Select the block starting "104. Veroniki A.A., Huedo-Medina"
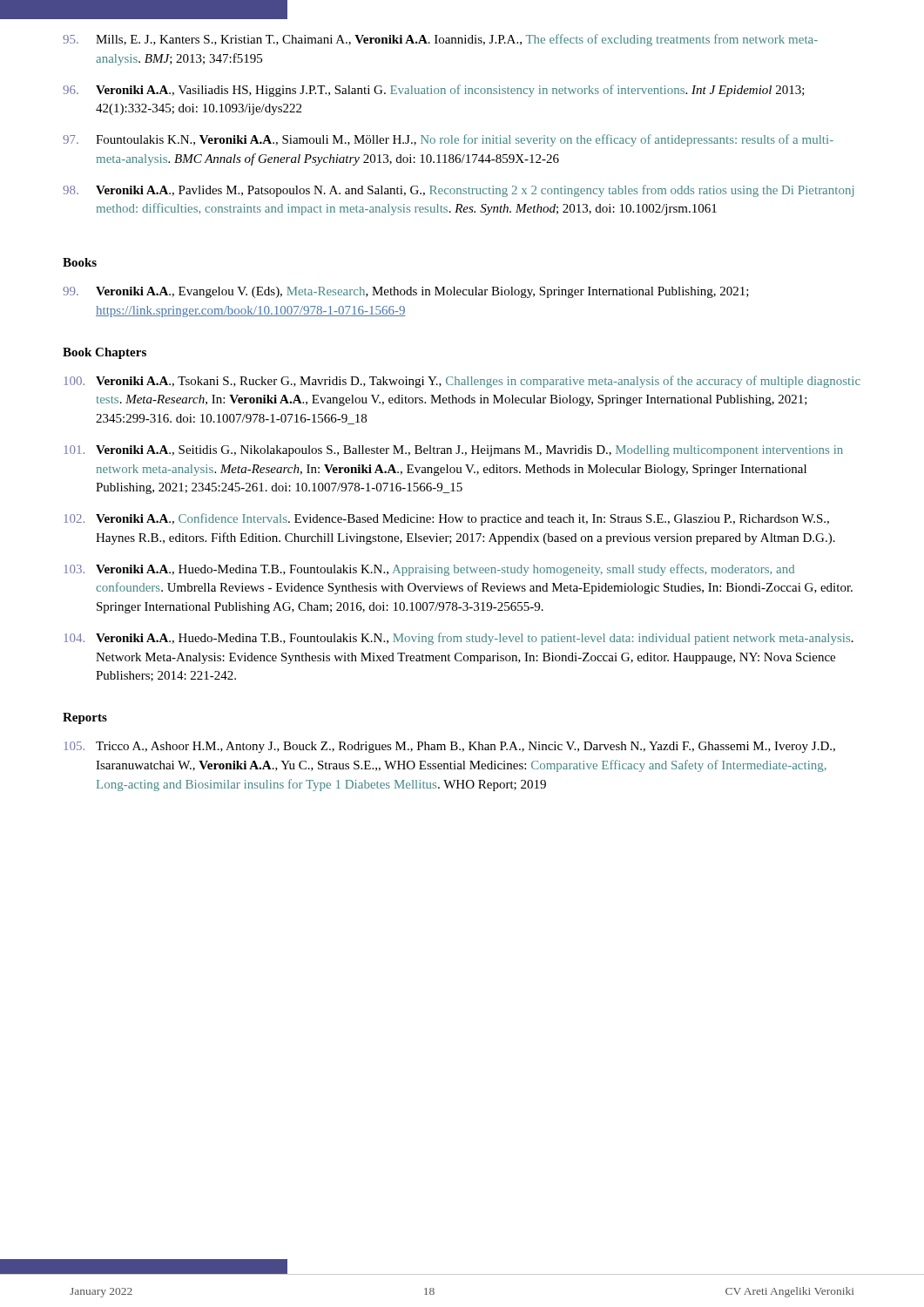The image size is (924, 1307). [x=462, y=657]
